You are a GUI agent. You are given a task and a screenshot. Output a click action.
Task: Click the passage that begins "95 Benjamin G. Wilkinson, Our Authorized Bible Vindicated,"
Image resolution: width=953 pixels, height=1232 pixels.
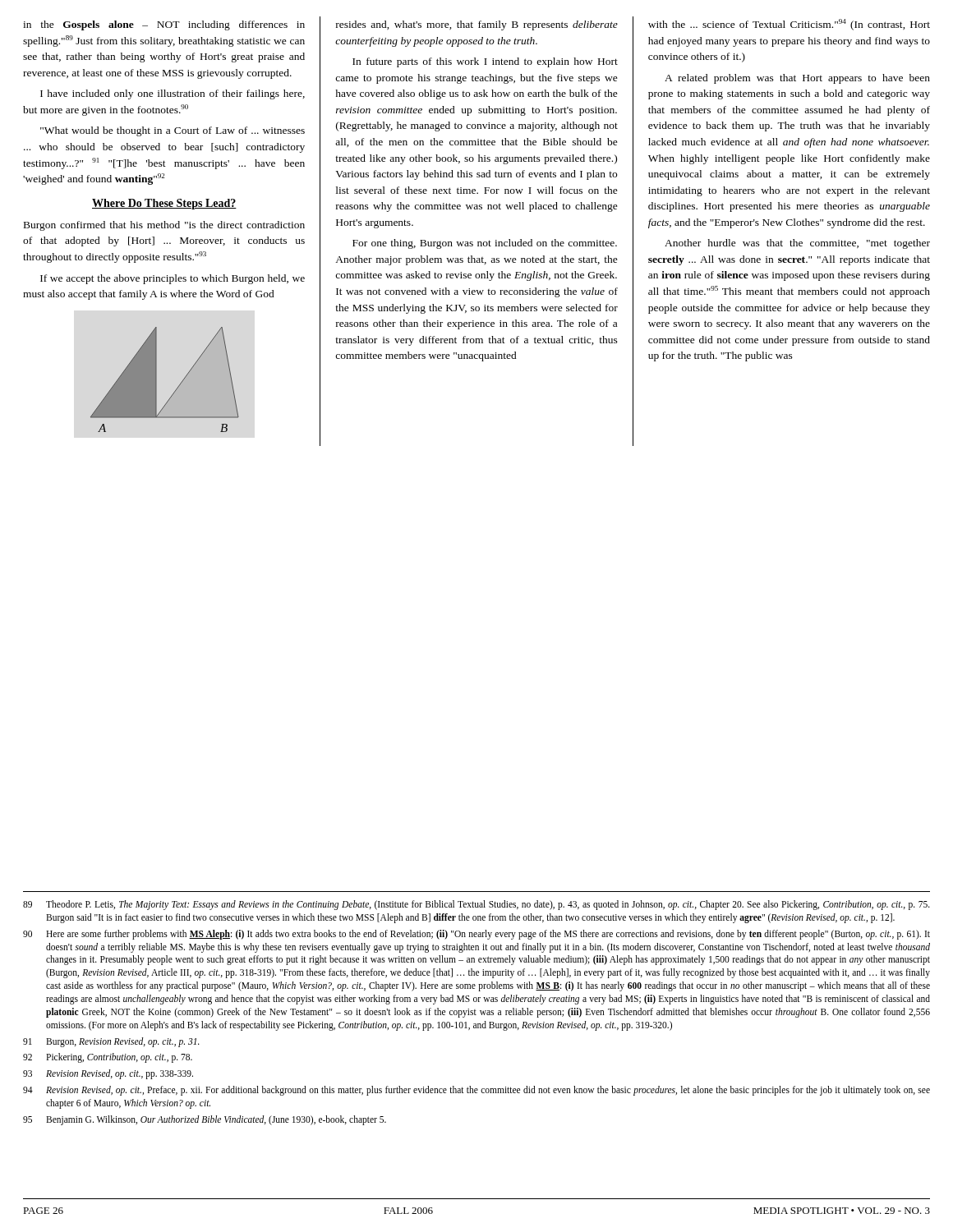(205, 1120)
